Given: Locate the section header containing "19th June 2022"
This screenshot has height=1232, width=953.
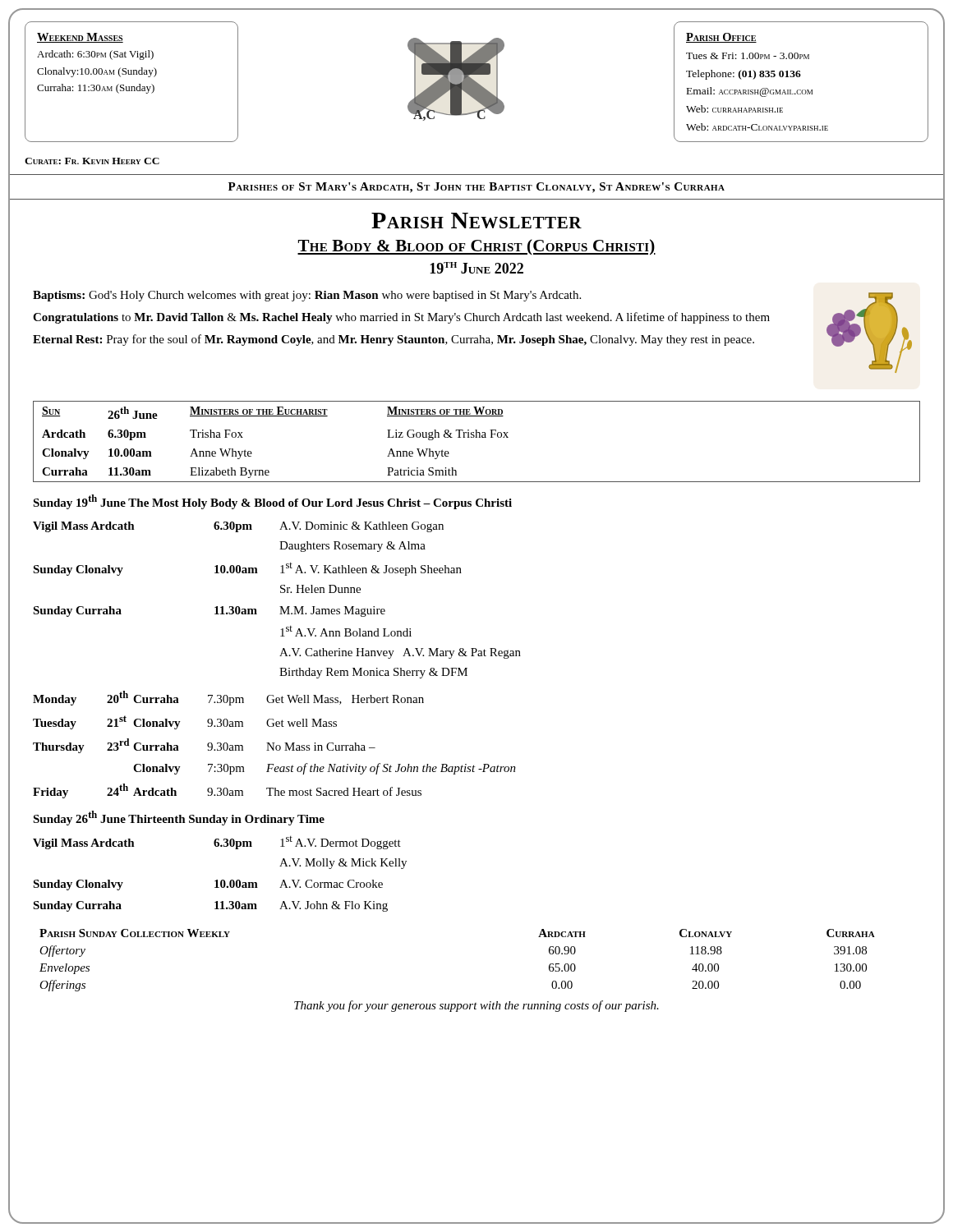Looking at the screenshot, I should click(476, 267).
